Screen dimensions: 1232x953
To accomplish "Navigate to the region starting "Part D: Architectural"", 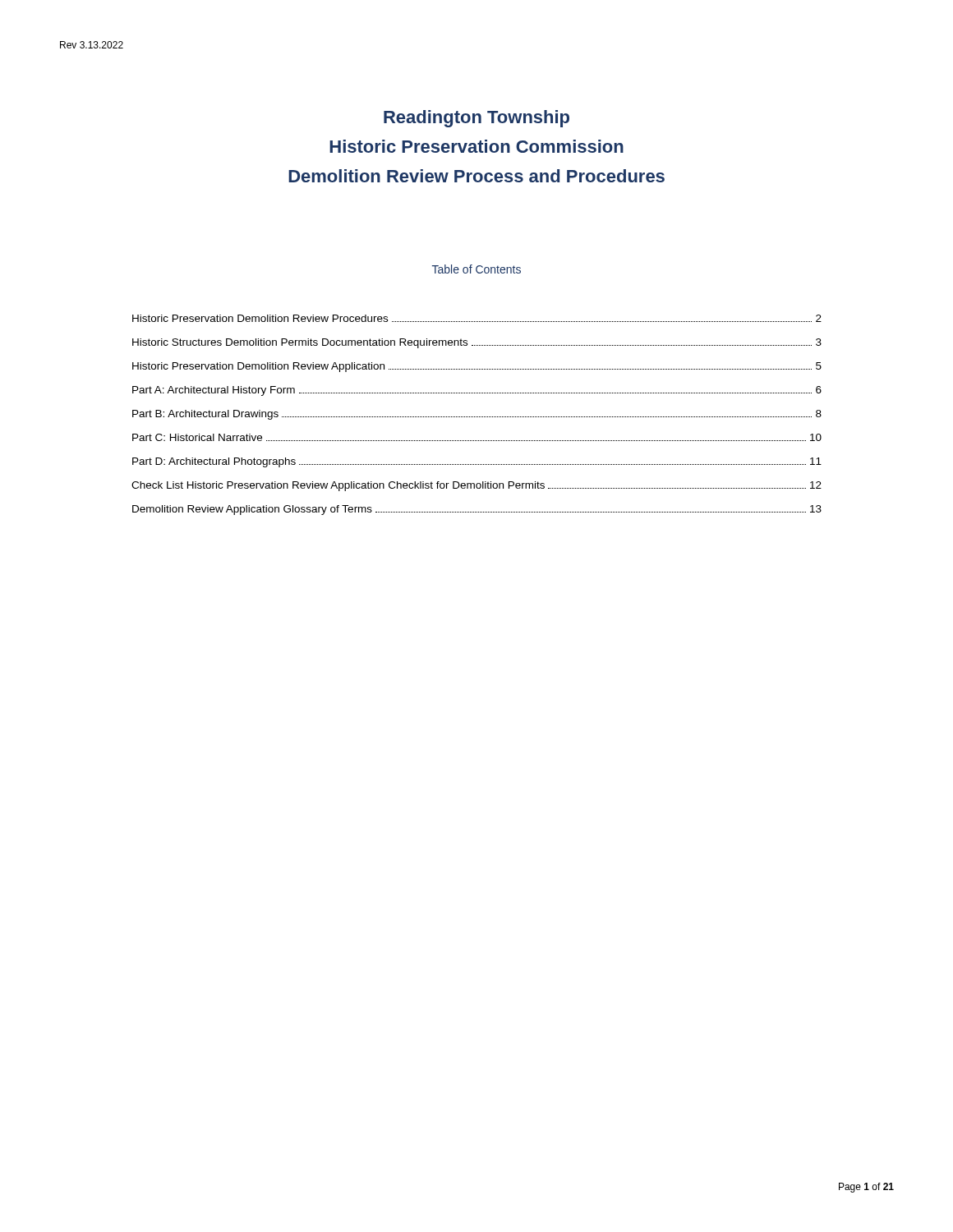I will [x=476, y=461].
